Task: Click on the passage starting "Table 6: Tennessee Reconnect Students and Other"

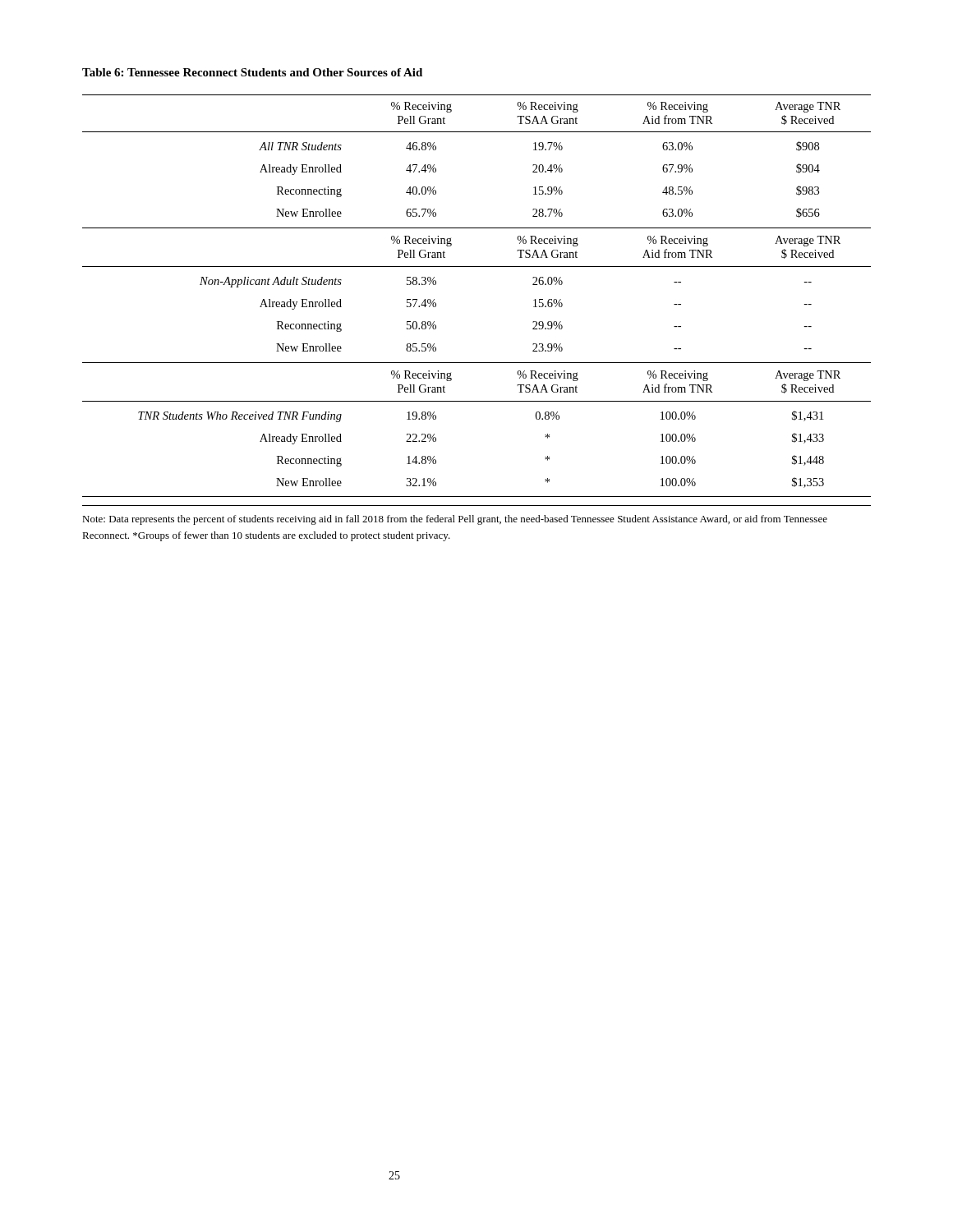Action: pos(252,72)
